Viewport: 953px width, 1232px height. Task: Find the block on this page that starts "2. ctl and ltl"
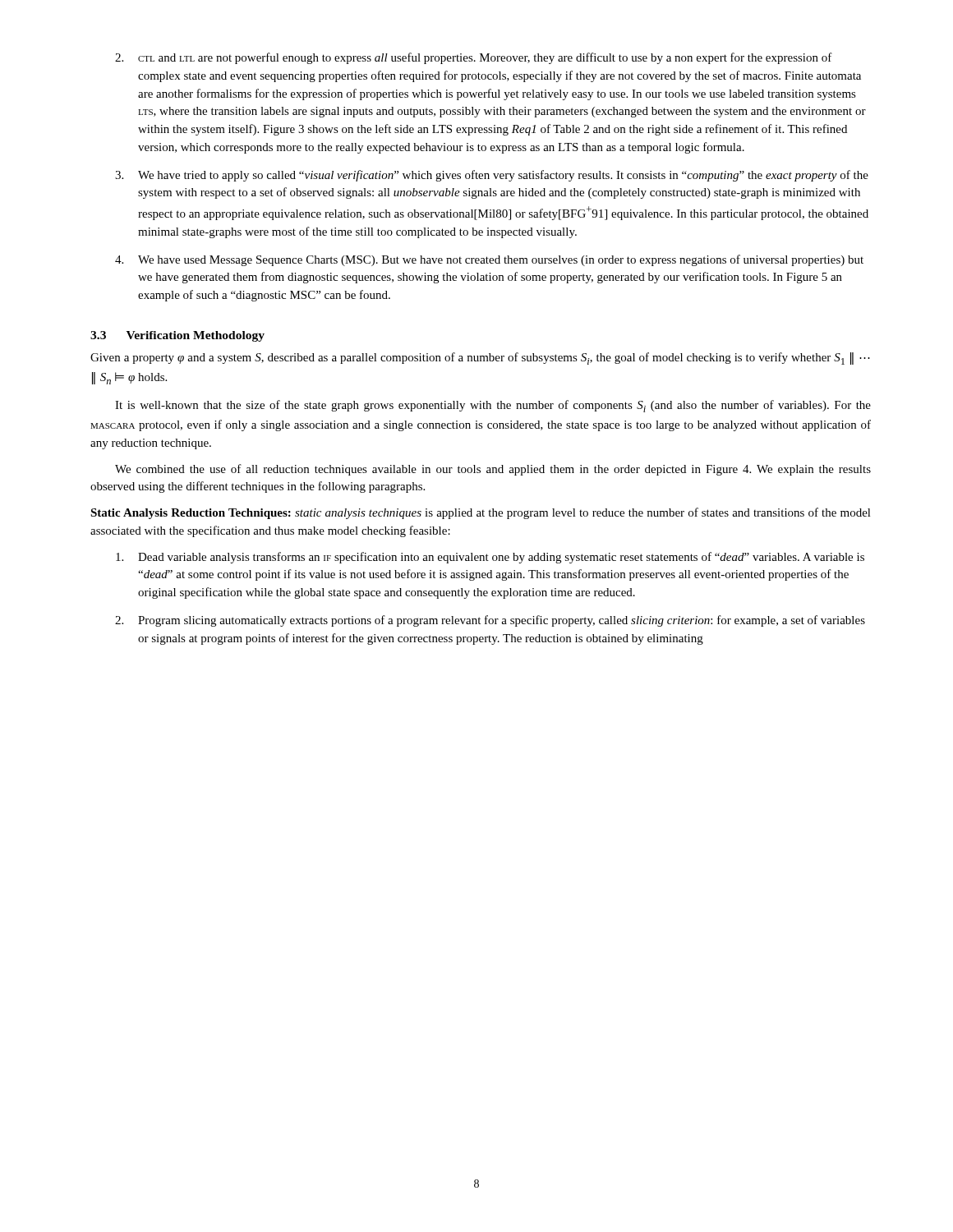493,103
